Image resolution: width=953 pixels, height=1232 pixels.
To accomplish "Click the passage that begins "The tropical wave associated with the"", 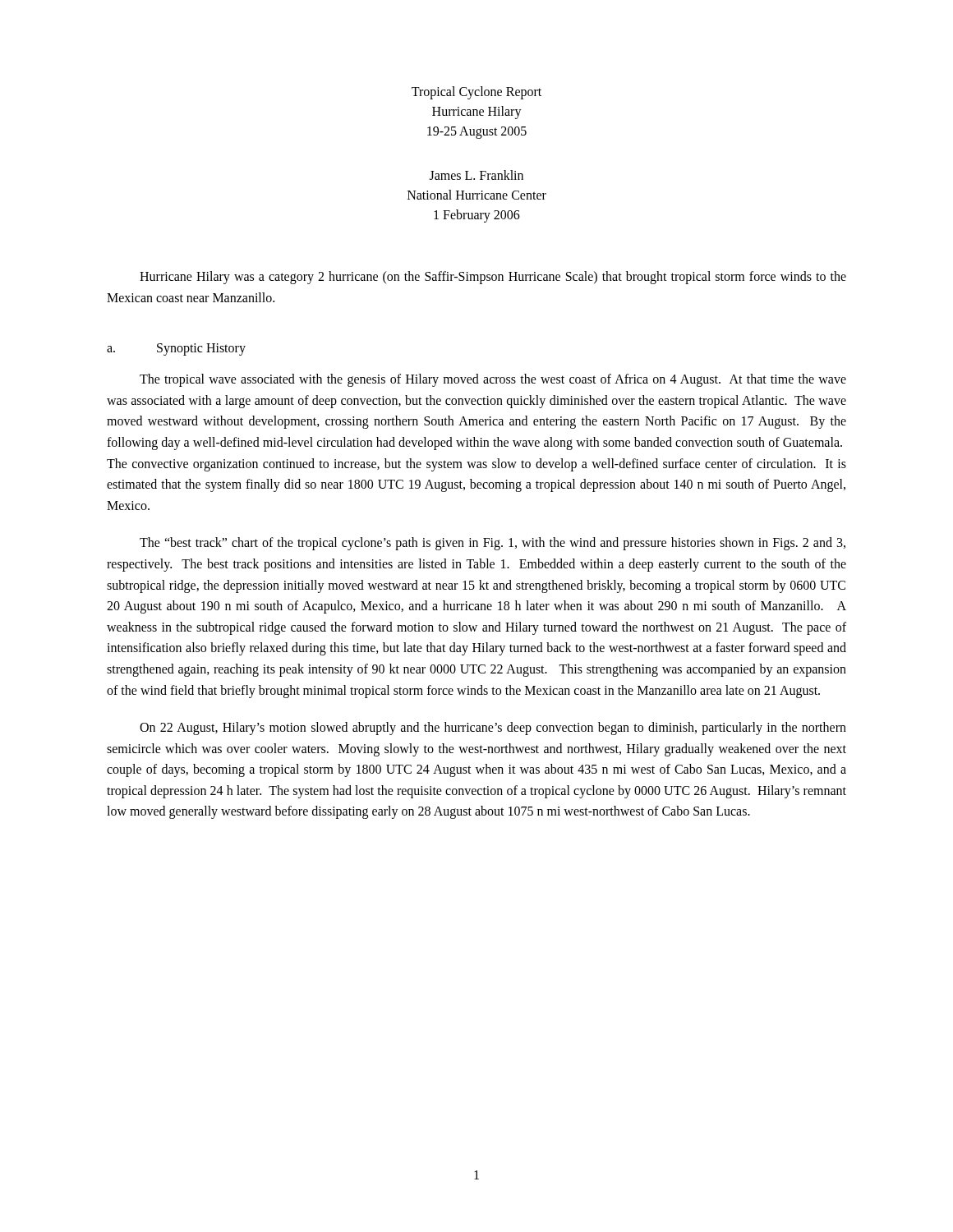I will [x=476, y=442].
